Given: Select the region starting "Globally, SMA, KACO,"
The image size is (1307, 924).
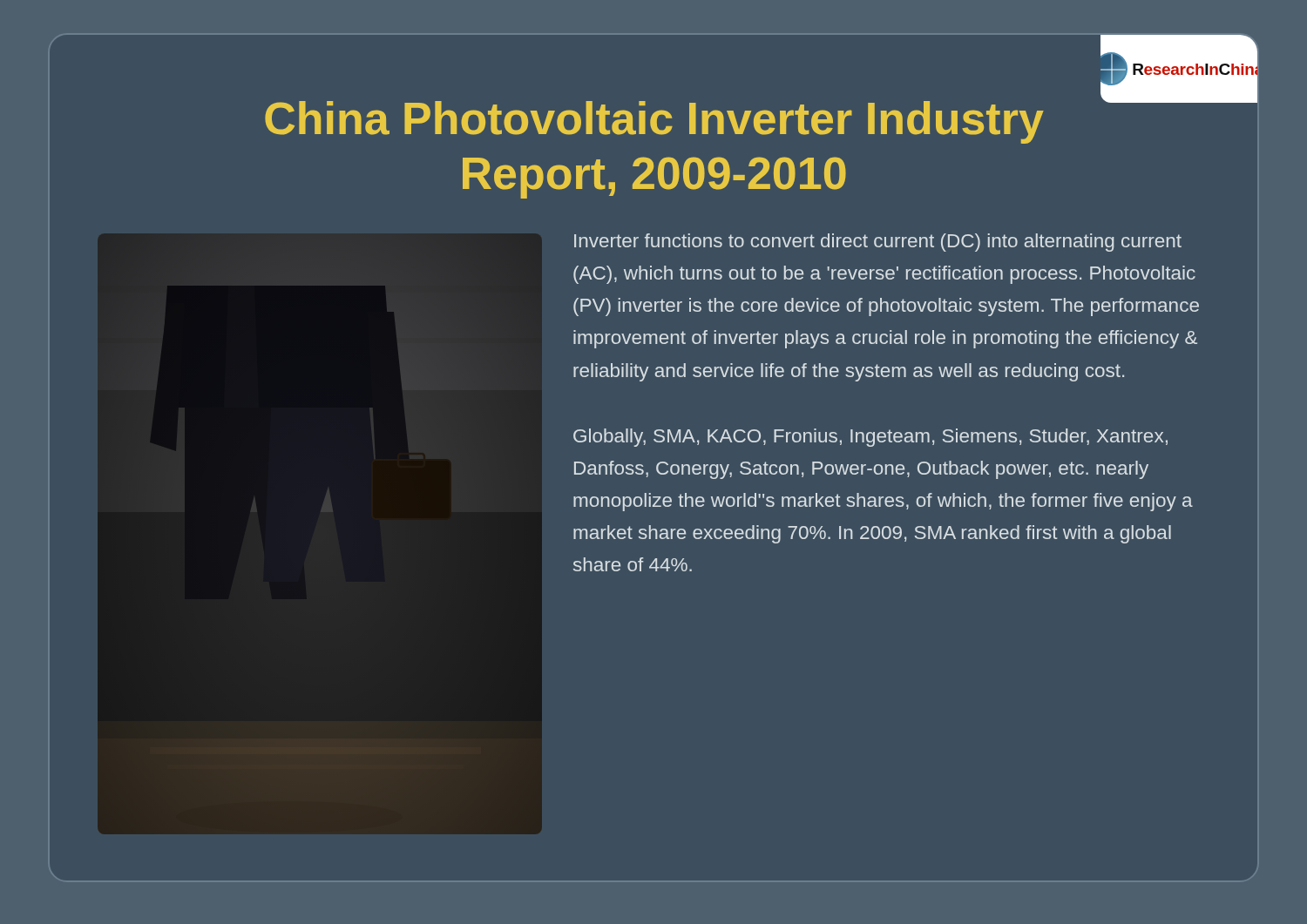Looking at the screenshot, I should [x=882, y=500].
